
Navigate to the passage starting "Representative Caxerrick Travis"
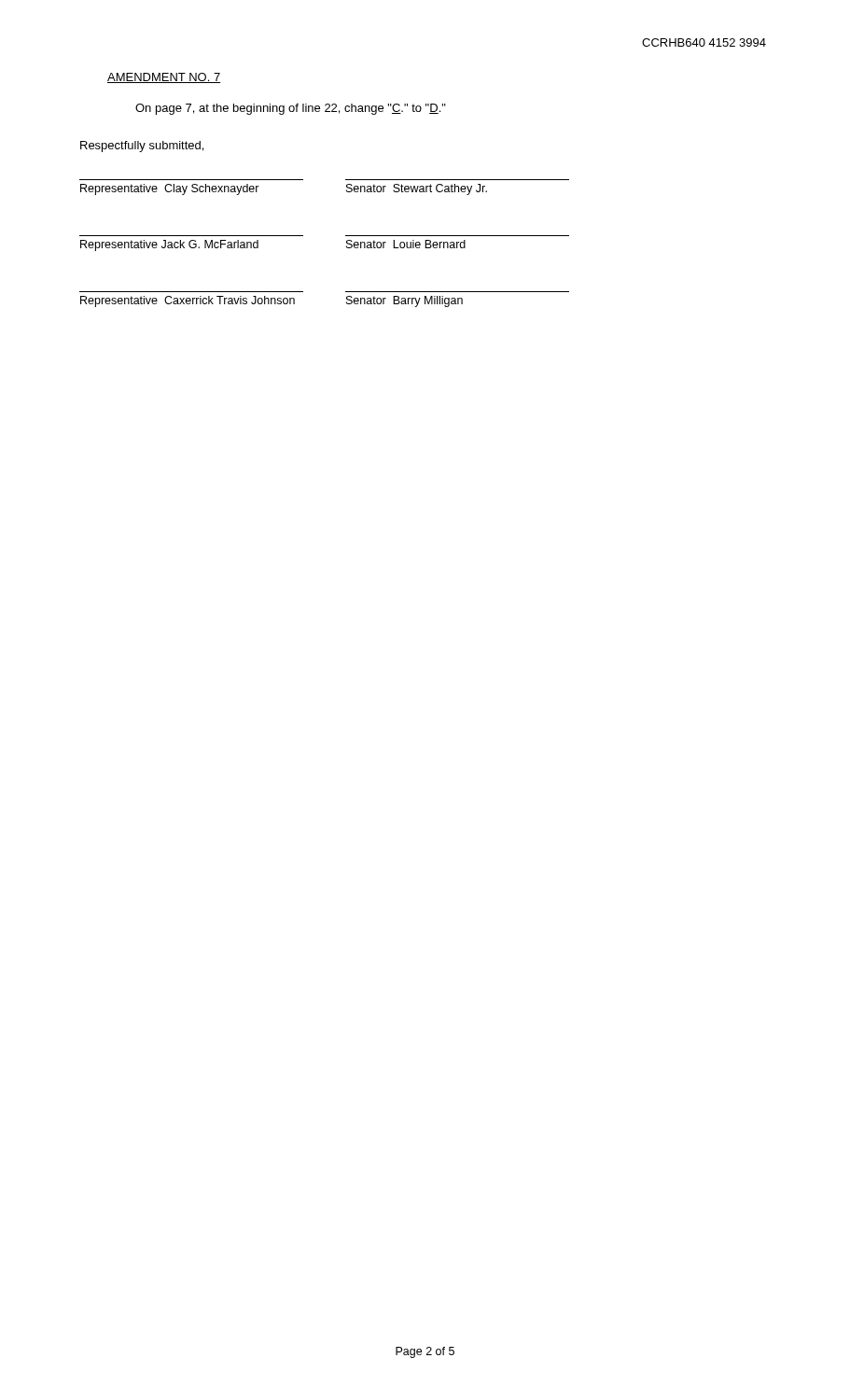191,299
